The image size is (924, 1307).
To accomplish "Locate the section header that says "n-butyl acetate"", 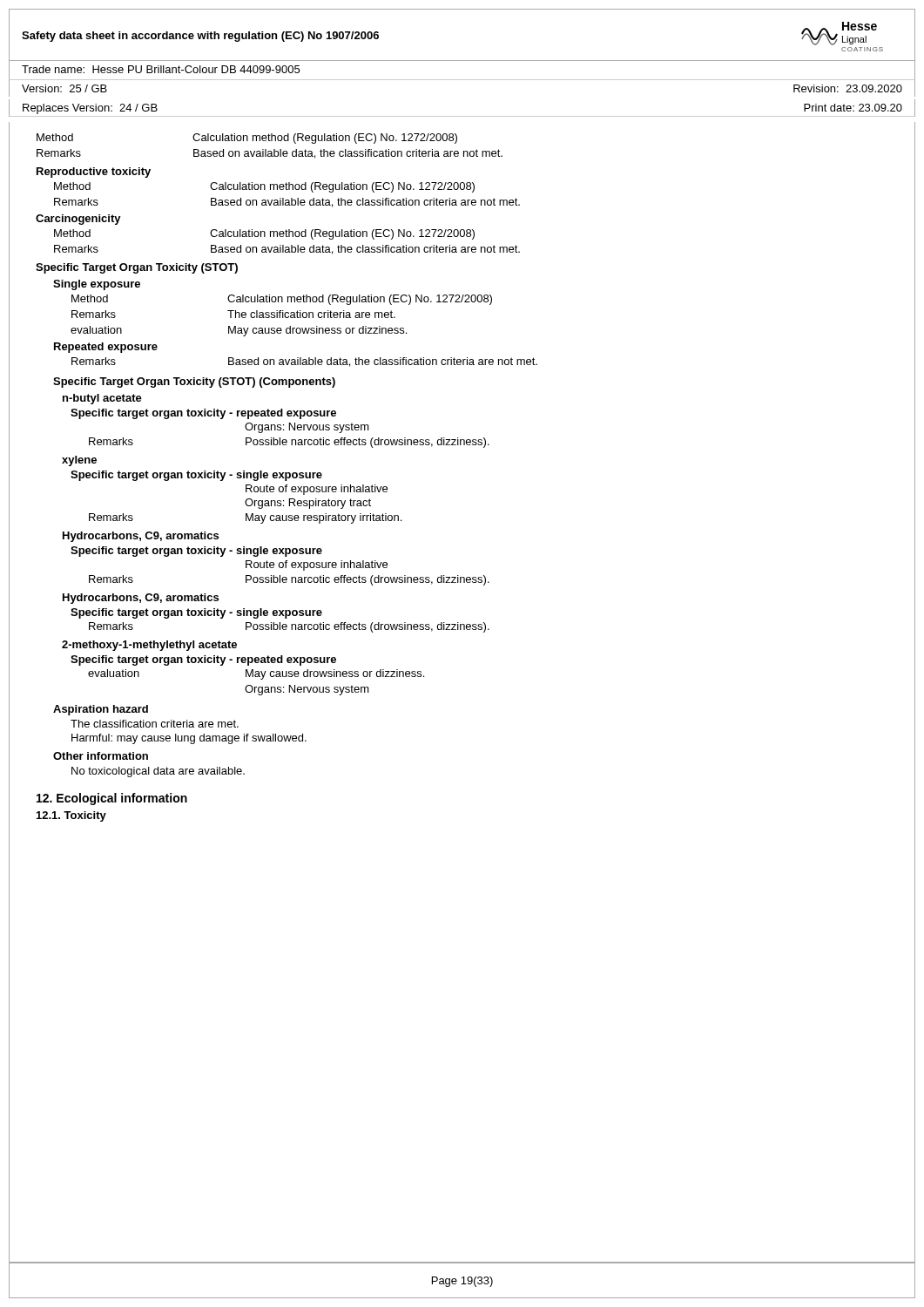I will tap(102, 398).
